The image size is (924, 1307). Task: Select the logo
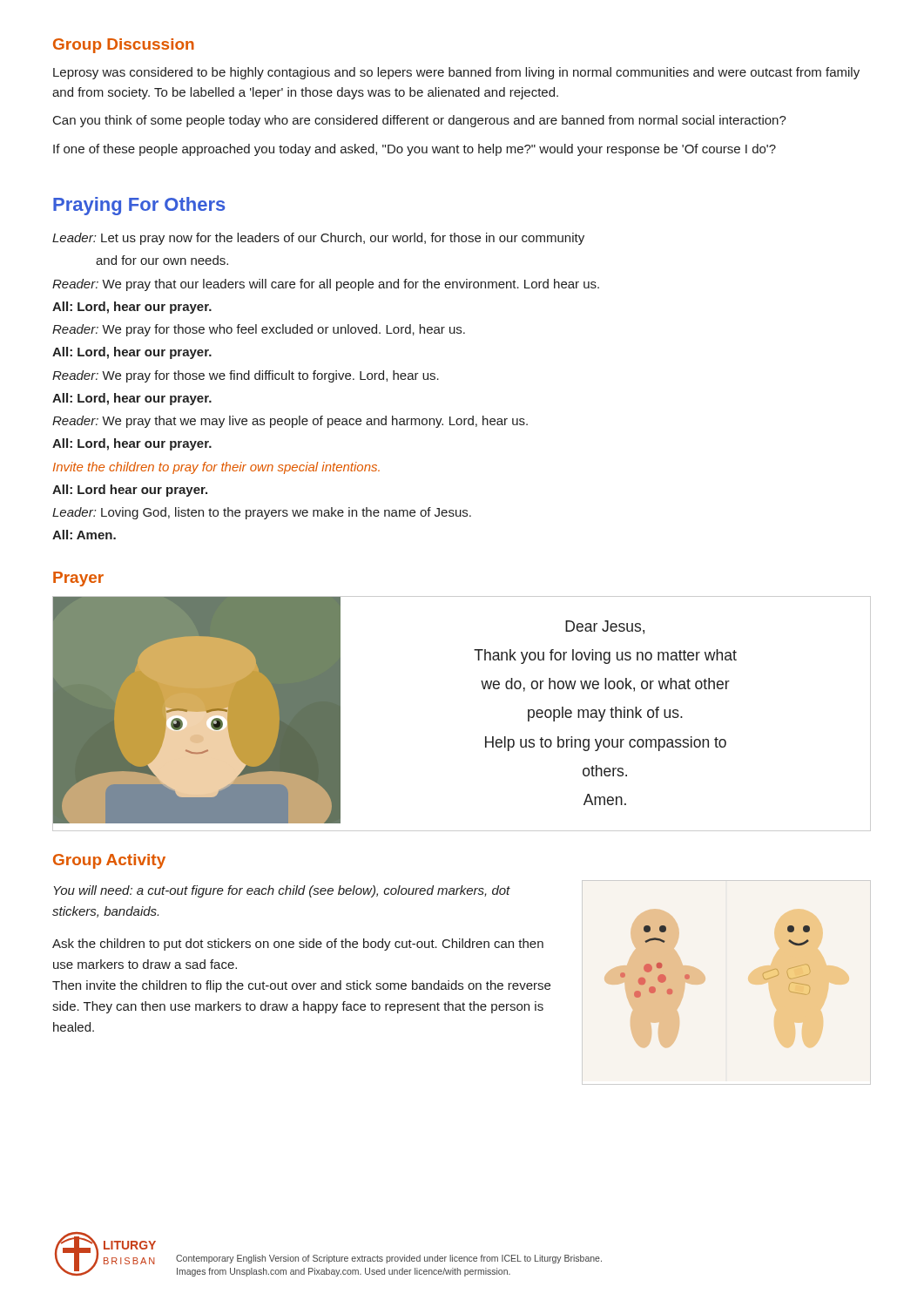[105, 1255]
